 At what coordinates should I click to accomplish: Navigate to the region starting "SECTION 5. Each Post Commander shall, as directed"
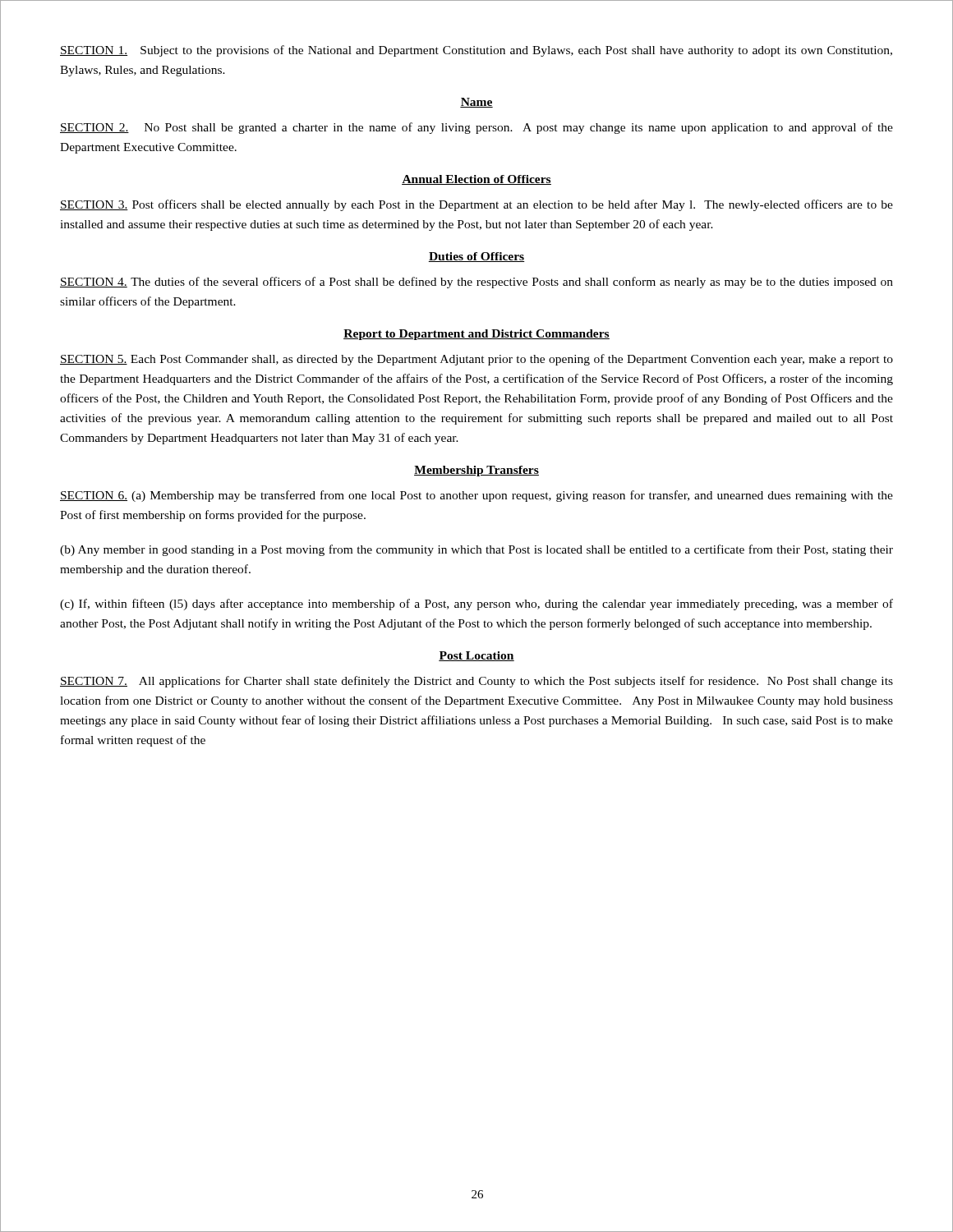click(x=476, y=398)
